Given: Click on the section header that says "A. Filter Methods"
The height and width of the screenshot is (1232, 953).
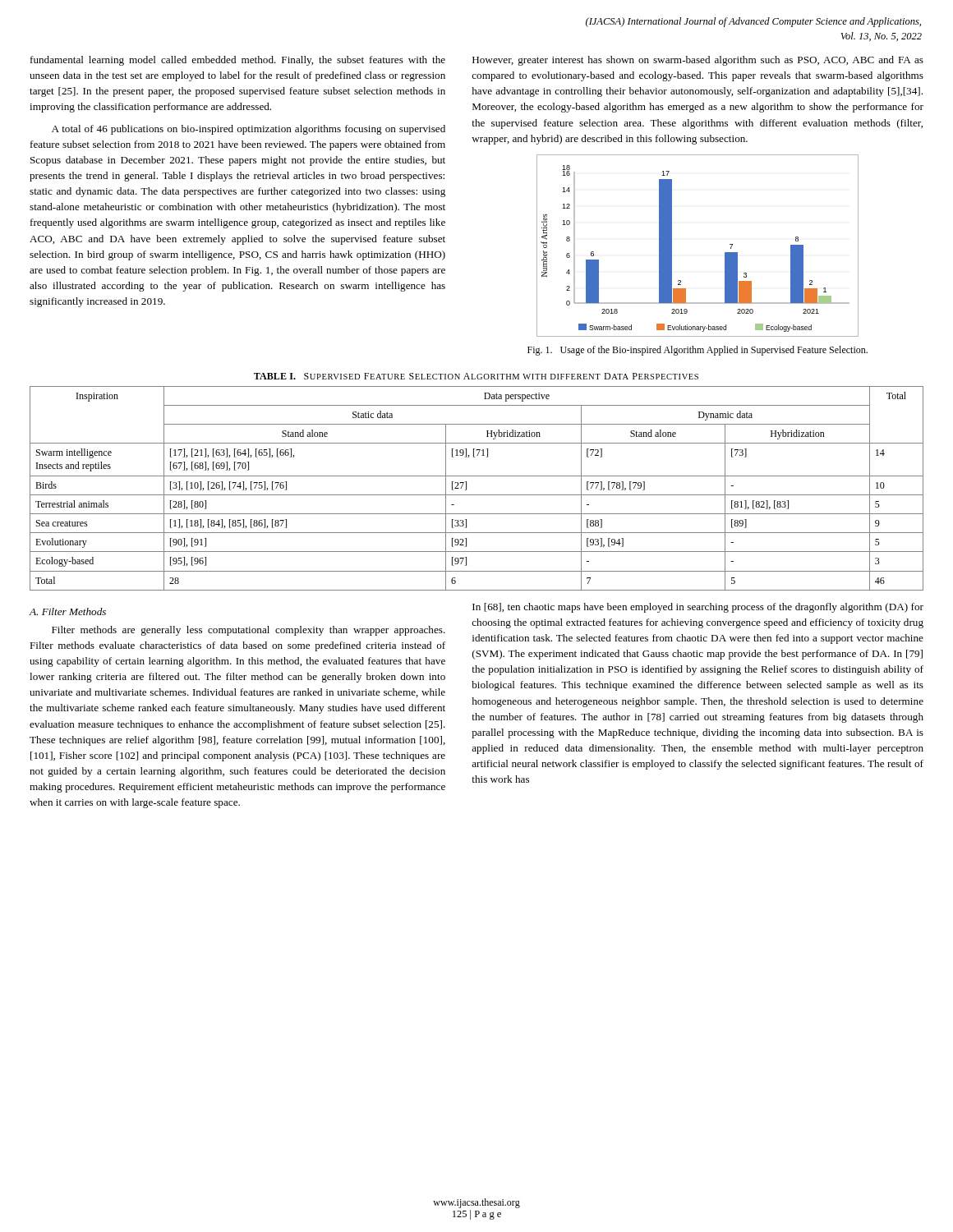Looking at the screenshot, I should click(68, 611).
